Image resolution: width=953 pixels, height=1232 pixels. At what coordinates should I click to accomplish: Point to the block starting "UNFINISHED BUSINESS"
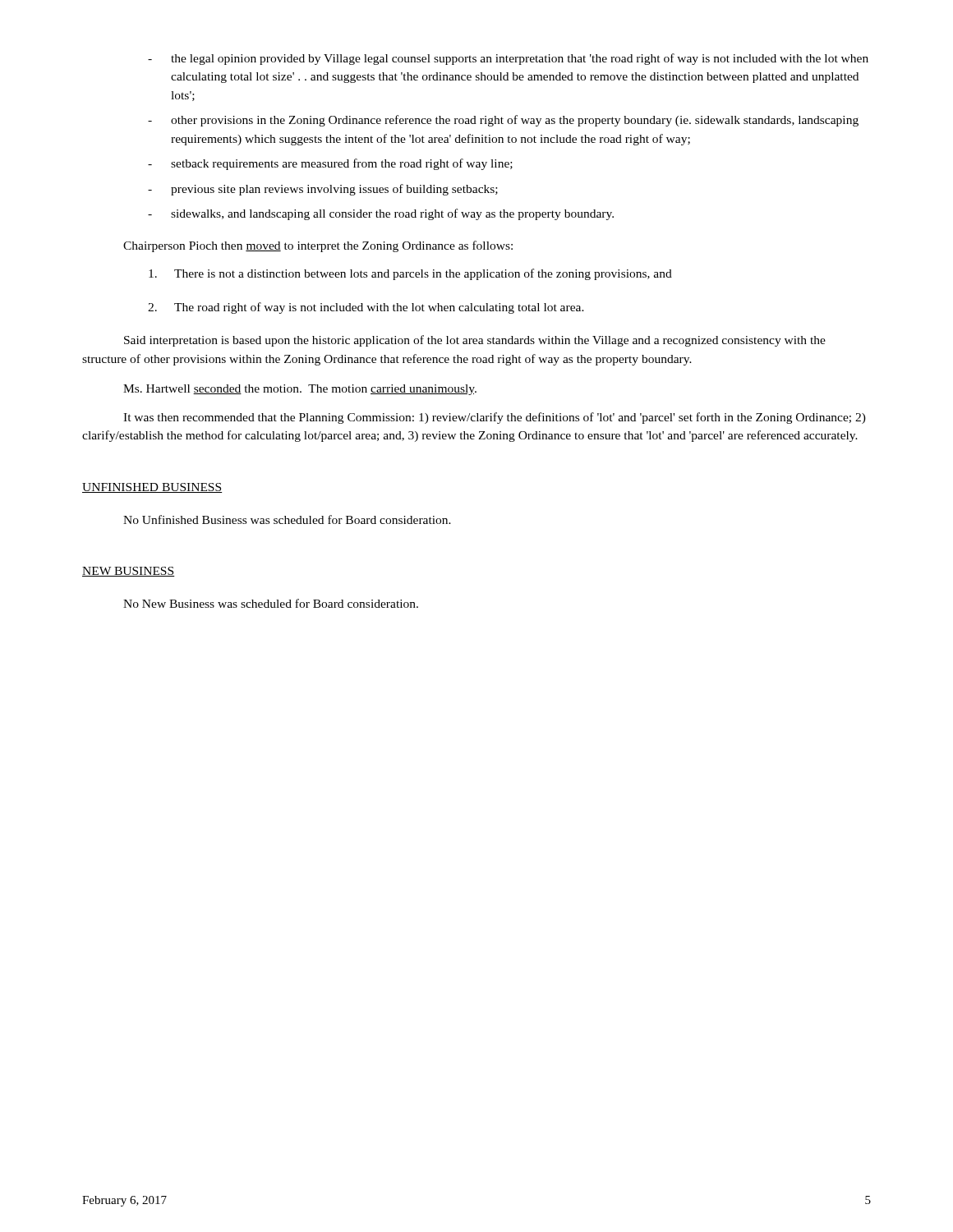coord(152,486)
